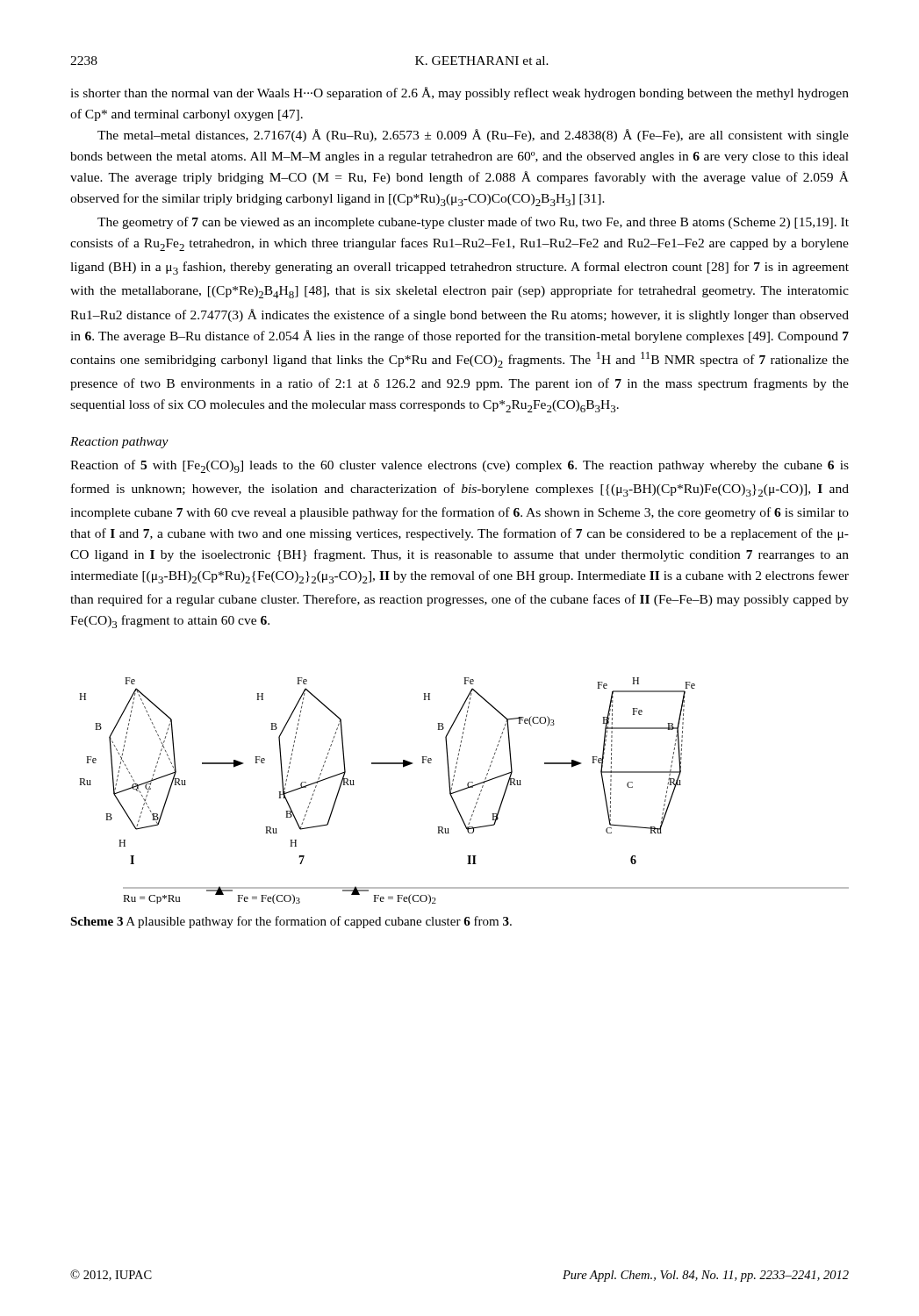This screenshot has width=919, height=1316.
Task: Click on the text block that reads "The geometry of 7 can be viewed"
Action: tap(460, 315)
